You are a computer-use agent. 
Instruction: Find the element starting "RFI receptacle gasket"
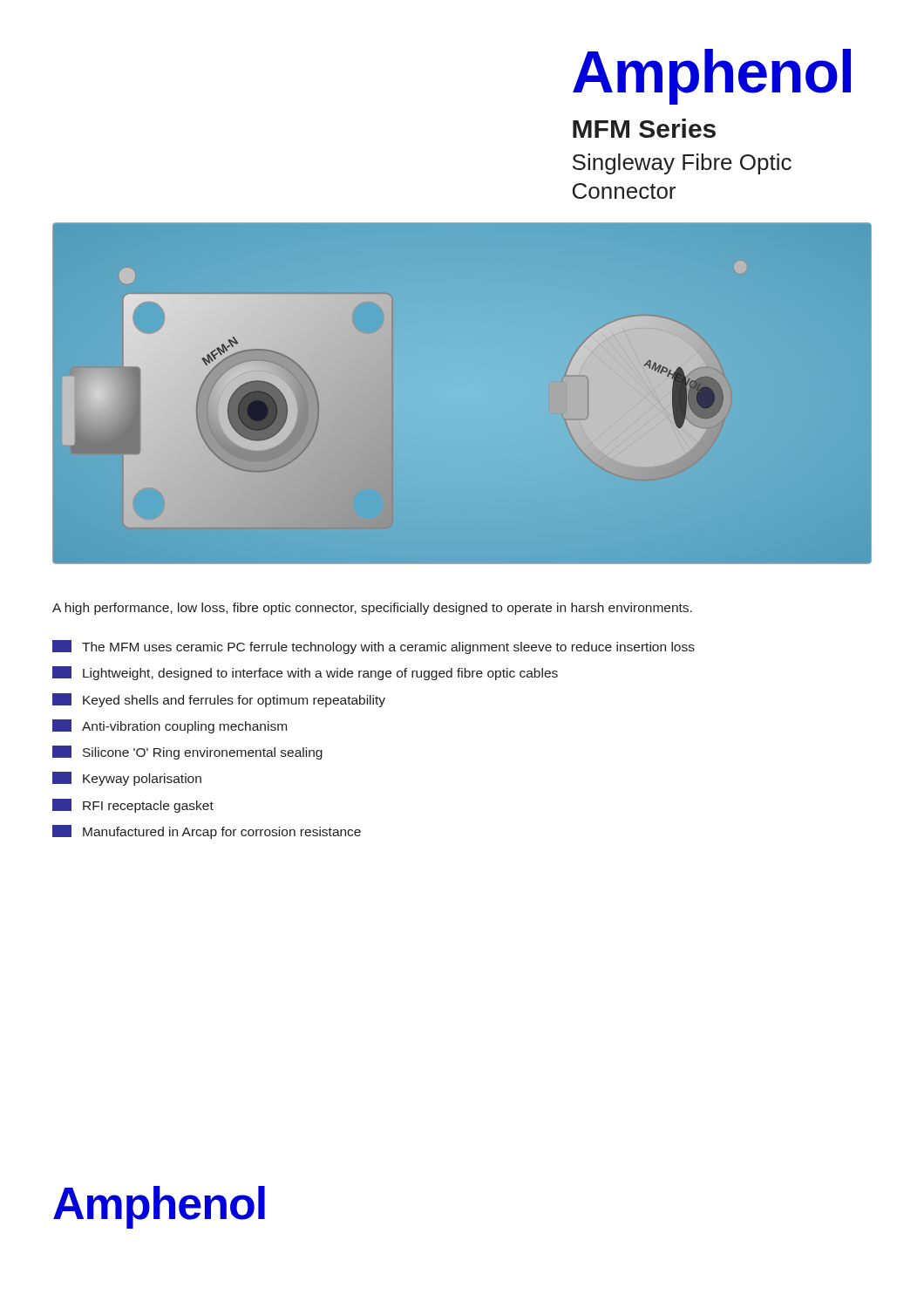[133, 805]
